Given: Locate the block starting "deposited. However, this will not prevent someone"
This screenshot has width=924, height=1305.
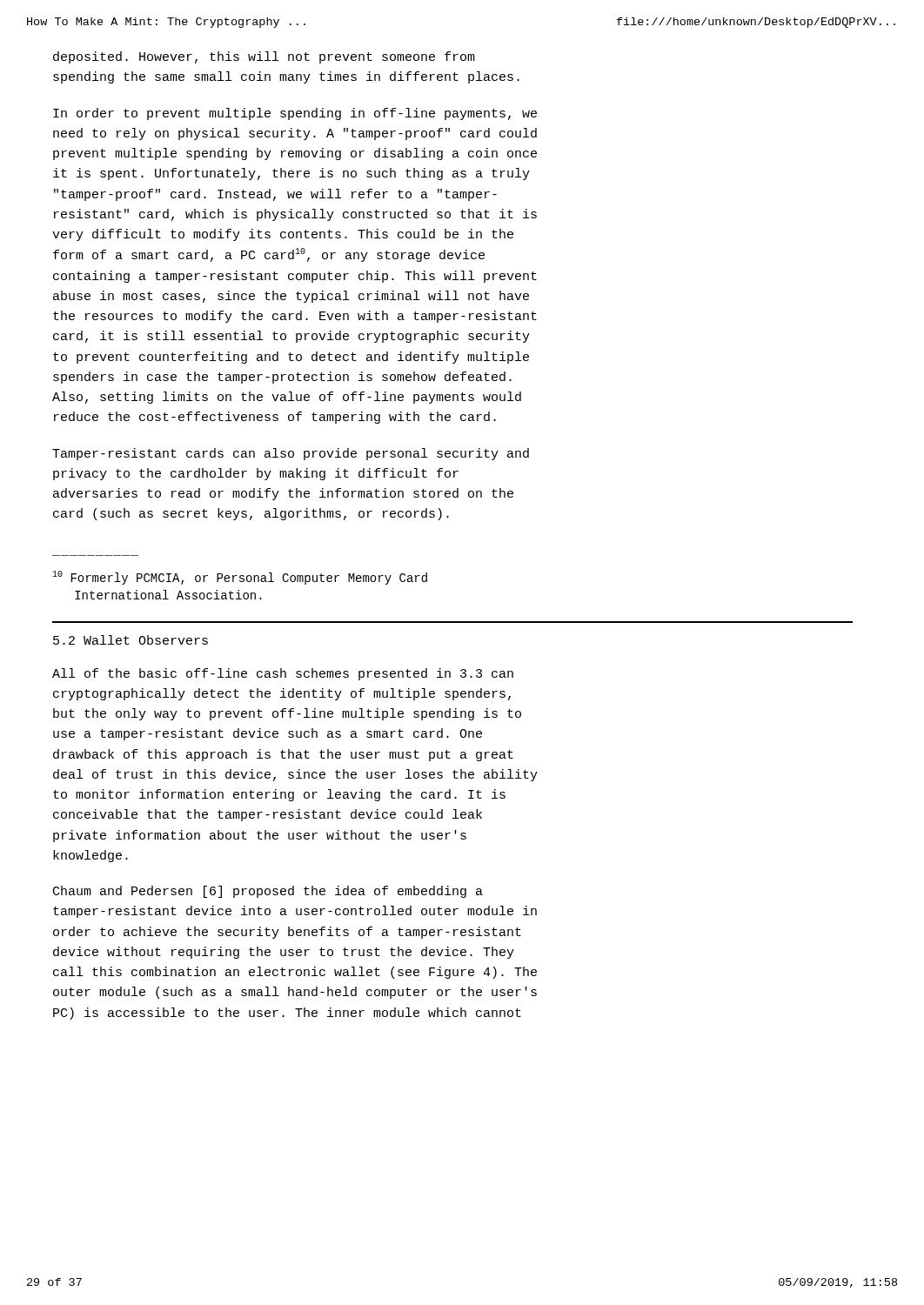Looking at the screenshot, I should click(287, 68).
